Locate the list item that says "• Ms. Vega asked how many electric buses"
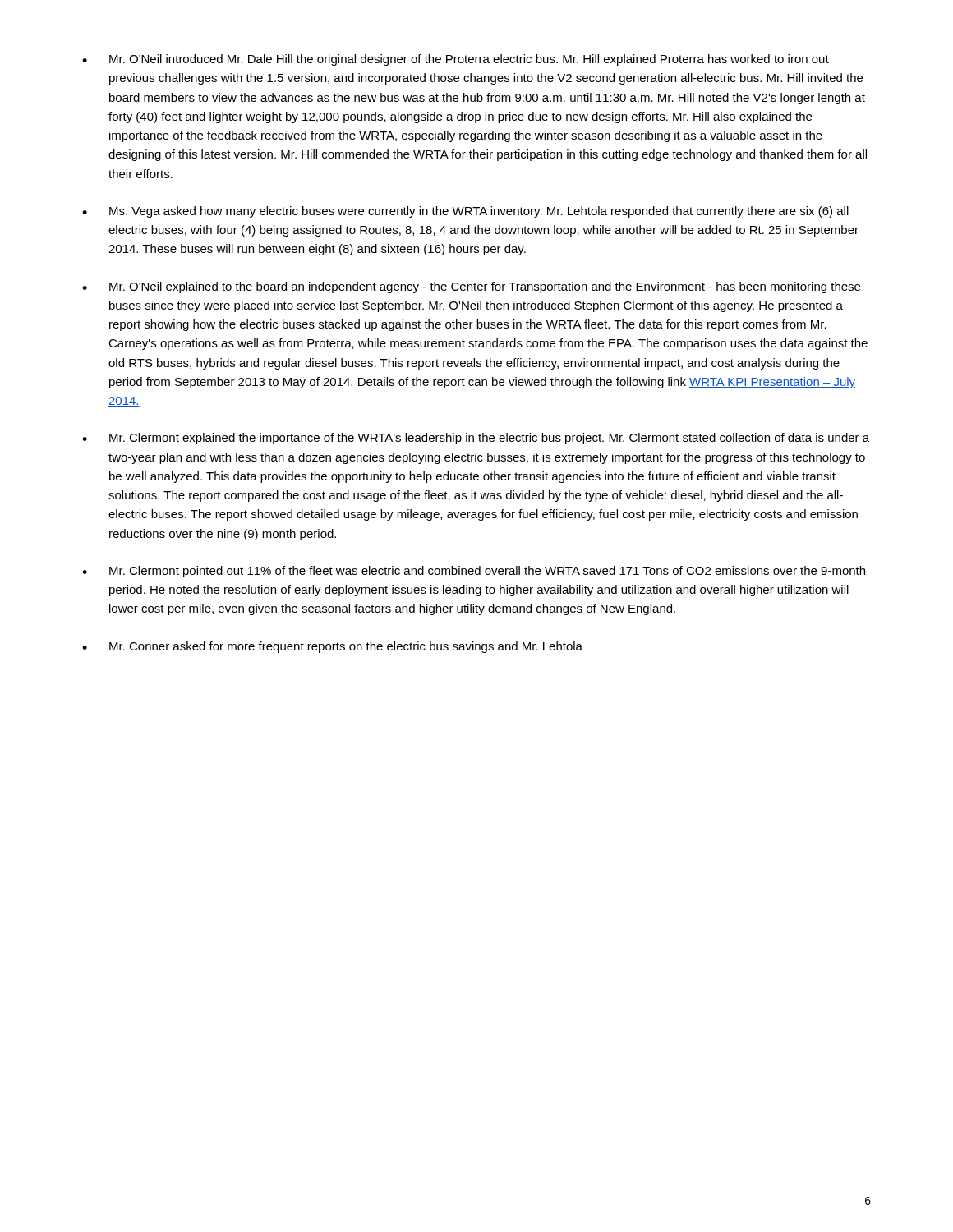This screenshot has width=953, height=1232. (476, 230)
